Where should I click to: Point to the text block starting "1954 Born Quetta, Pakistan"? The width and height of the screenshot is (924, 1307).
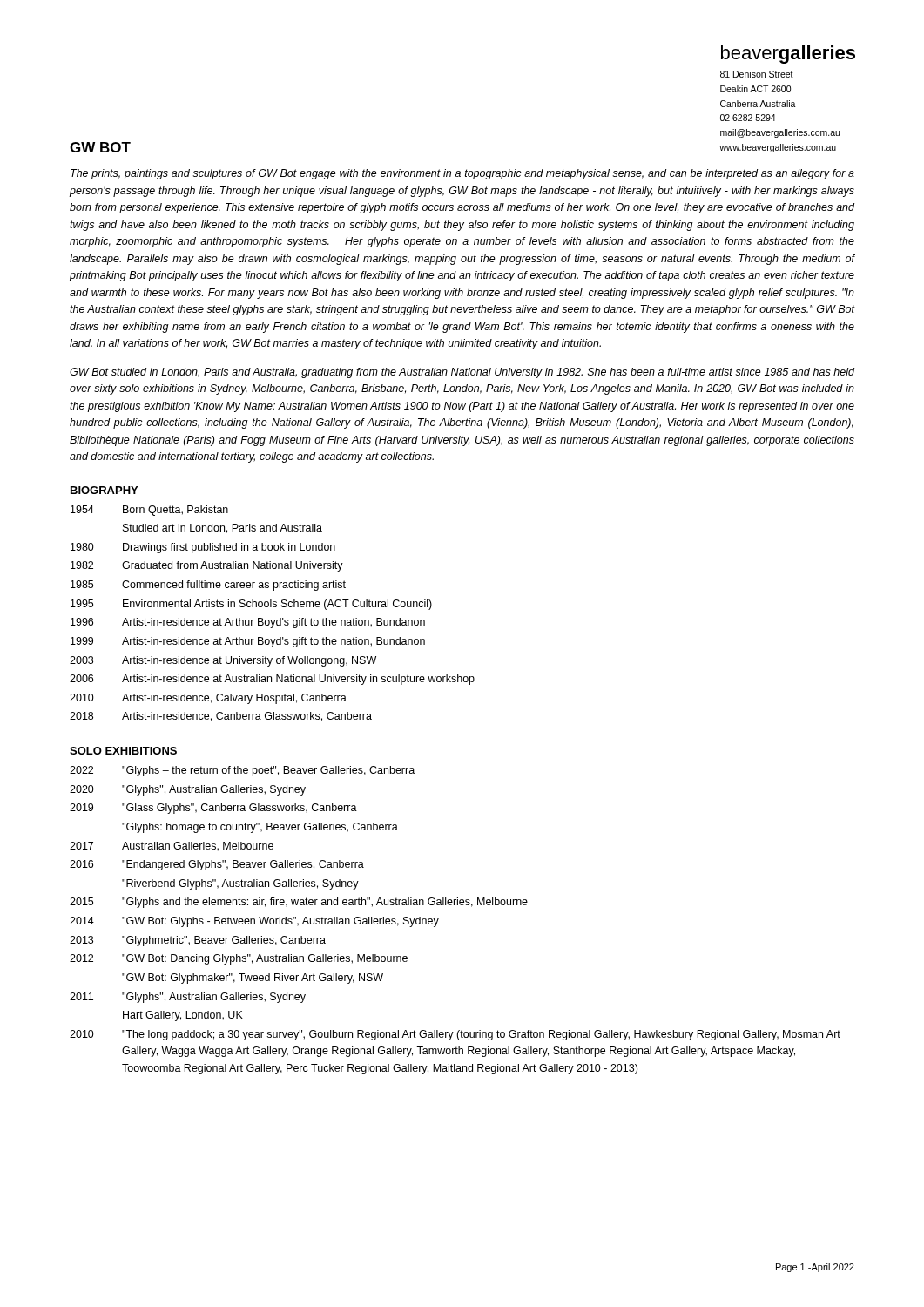149,511
